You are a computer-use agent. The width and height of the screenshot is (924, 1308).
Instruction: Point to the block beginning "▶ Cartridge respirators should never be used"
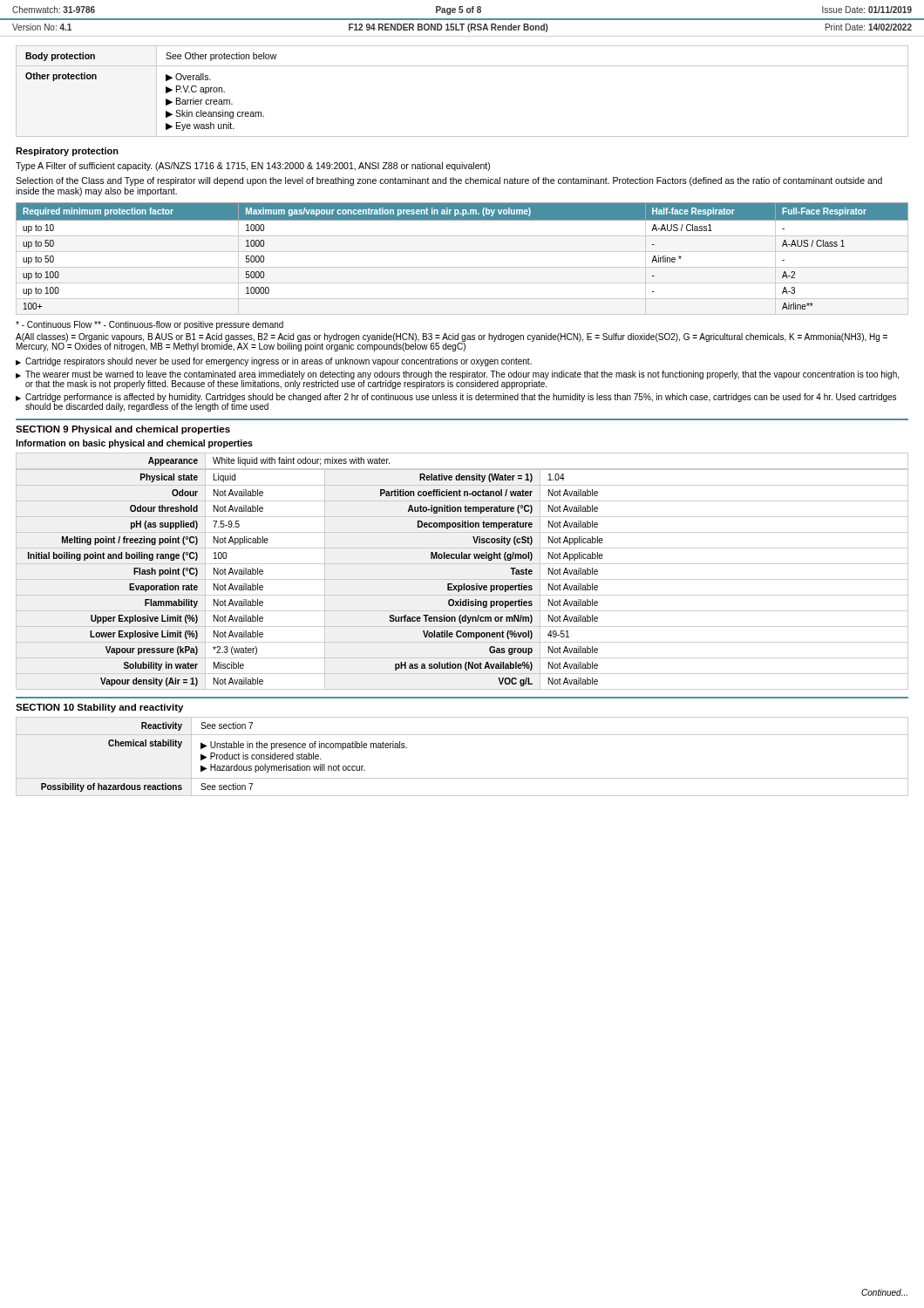pos(274,361)
